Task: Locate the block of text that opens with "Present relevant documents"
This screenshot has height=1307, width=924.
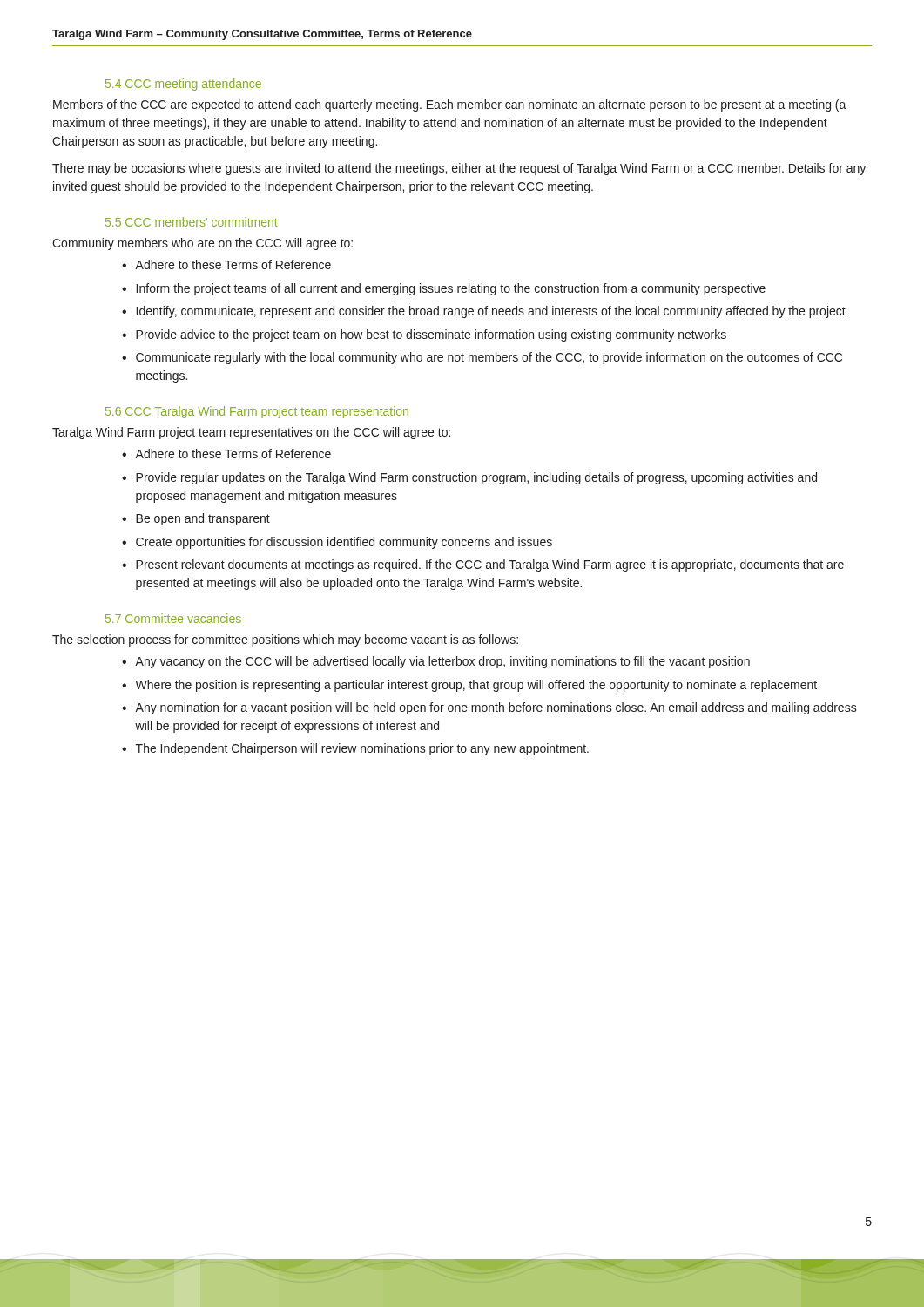Action: (x=490, y=574)
